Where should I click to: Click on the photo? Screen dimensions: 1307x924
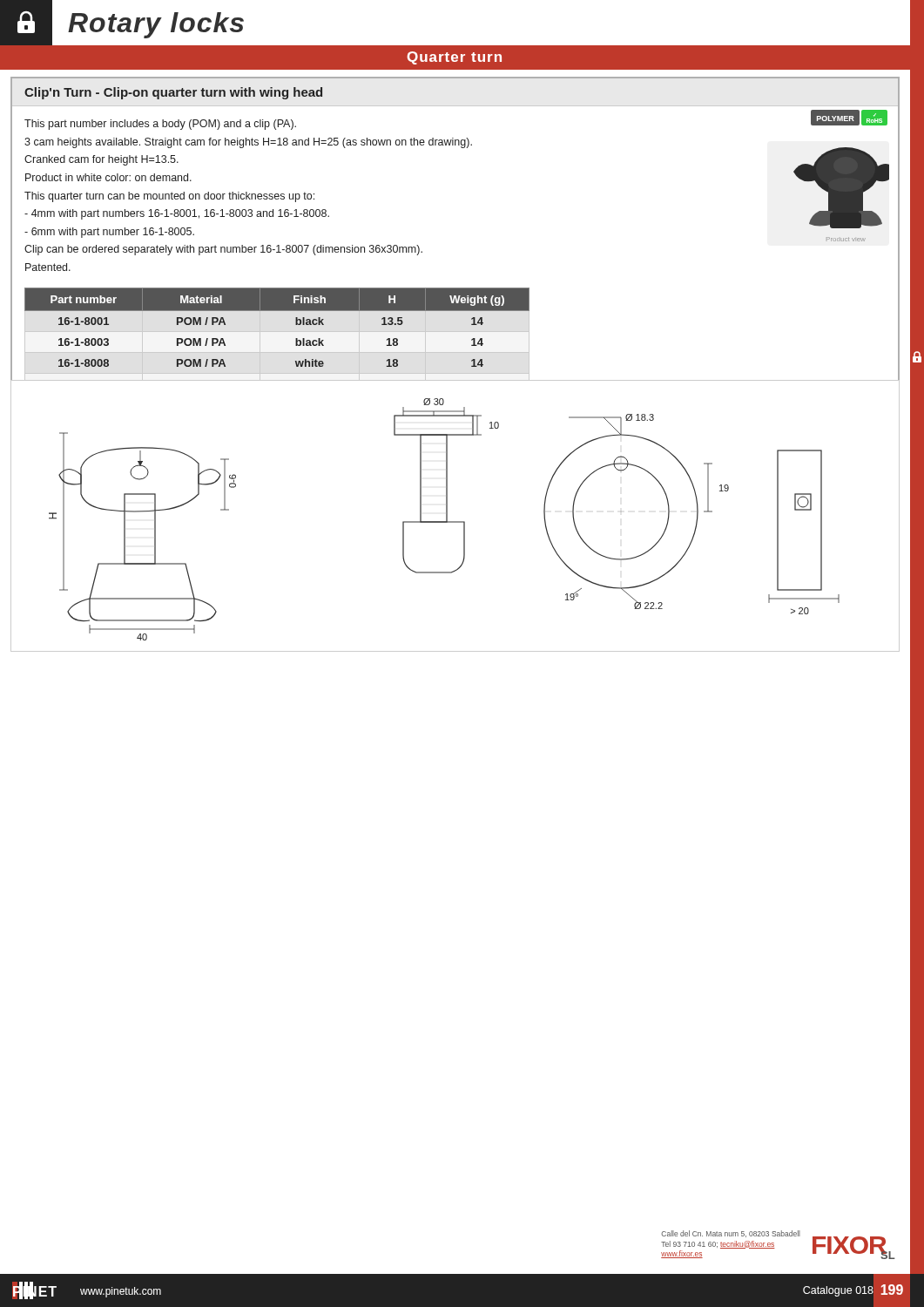tap(828, 195)
